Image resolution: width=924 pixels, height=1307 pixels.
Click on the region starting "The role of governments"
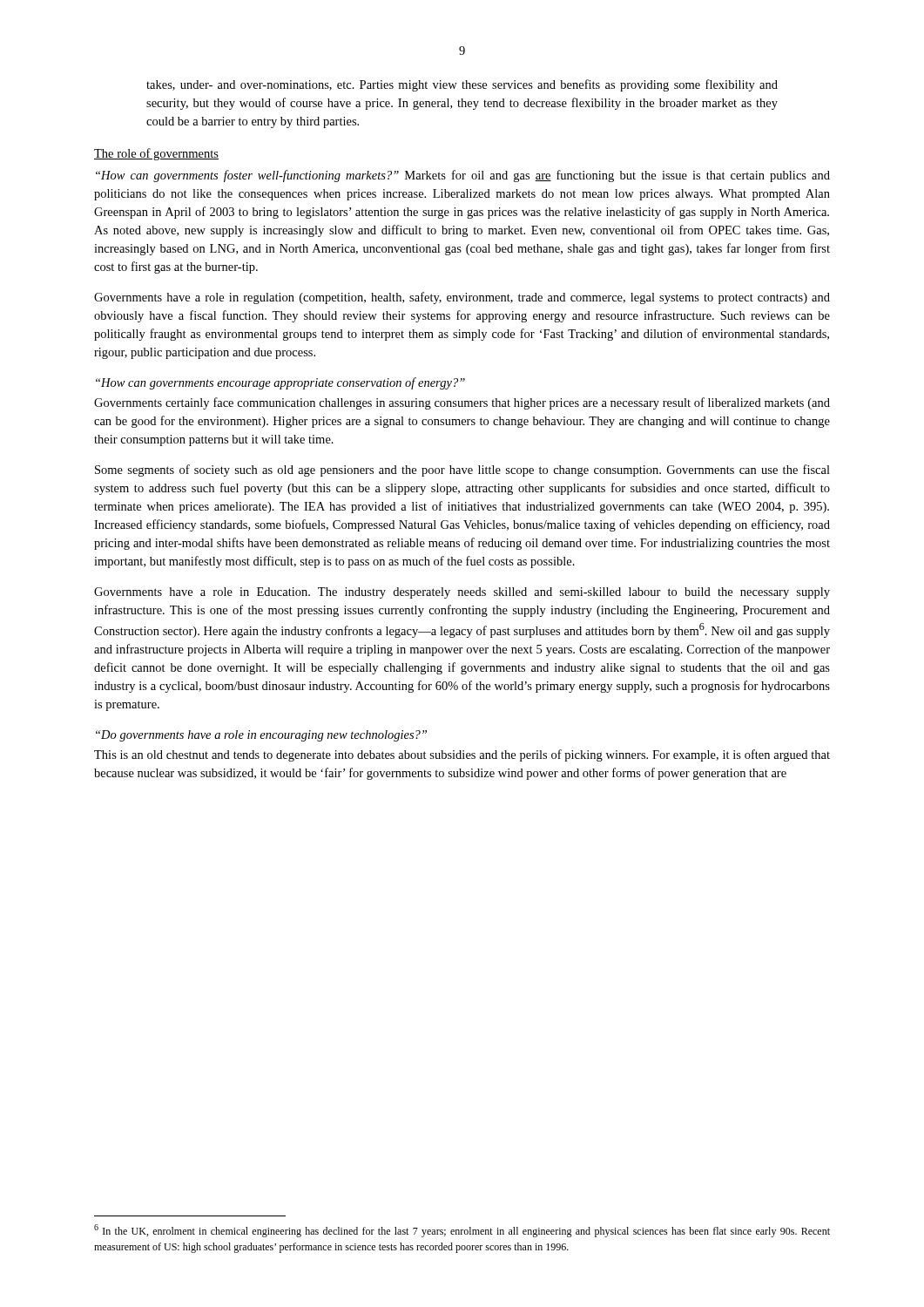point(156,153)
